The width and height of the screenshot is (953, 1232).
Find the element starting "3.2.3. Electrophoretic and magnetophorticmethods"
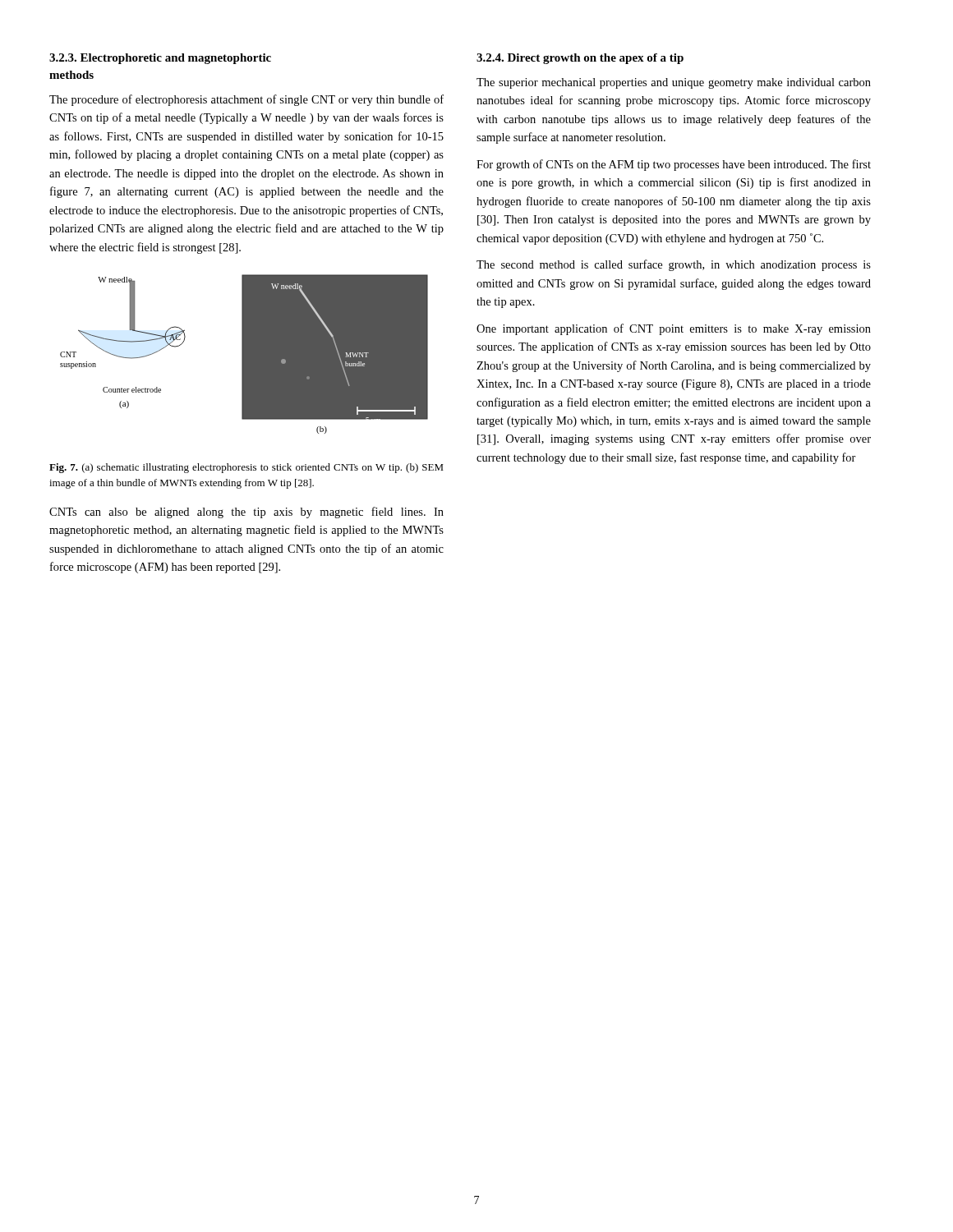pos(160,66)
